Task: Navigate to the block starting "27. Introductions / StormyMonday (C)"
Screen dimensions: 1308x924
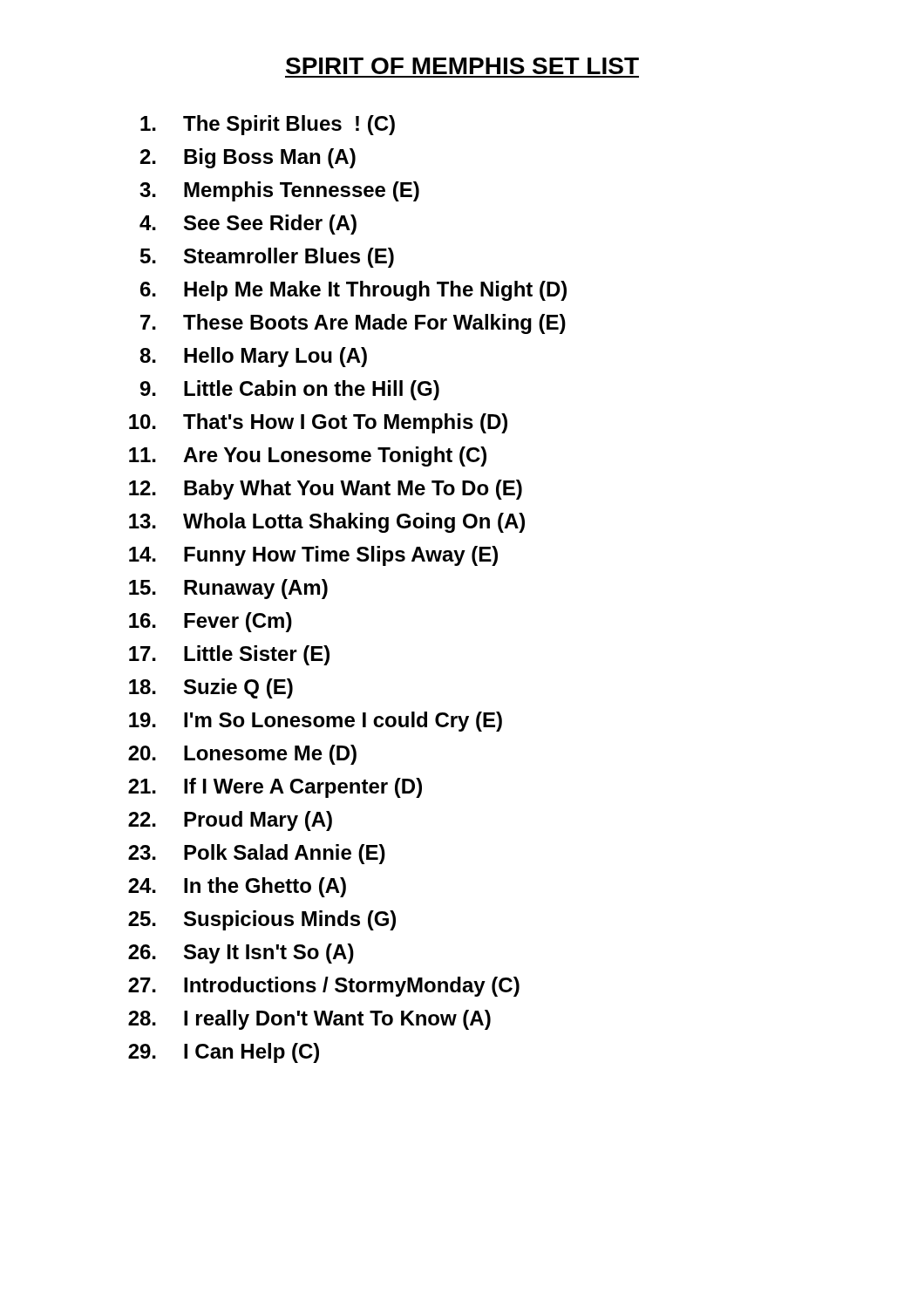Action: tap(304, 985)
